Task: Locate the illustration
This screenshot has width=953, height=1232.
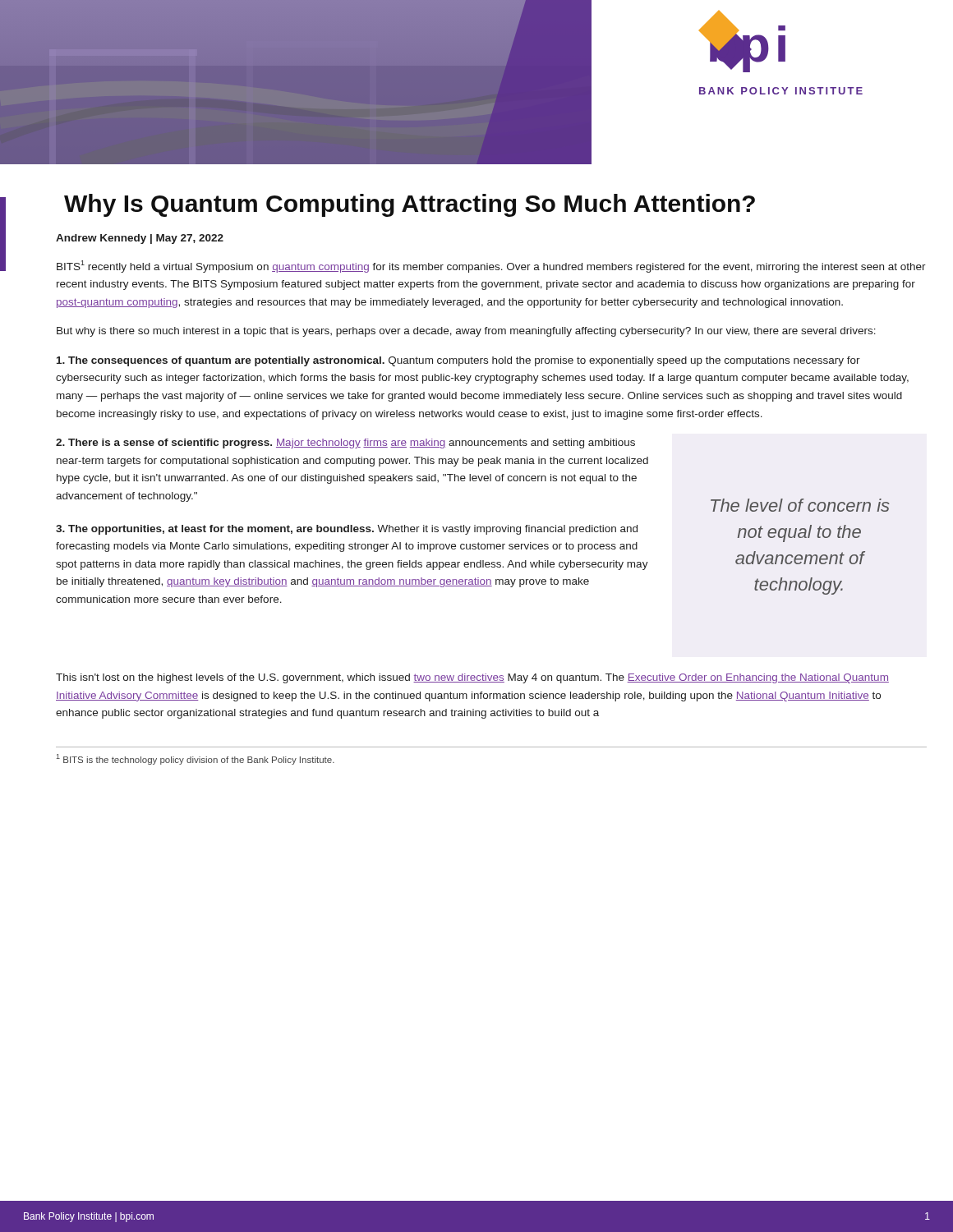Action: (x=799, y=546)
